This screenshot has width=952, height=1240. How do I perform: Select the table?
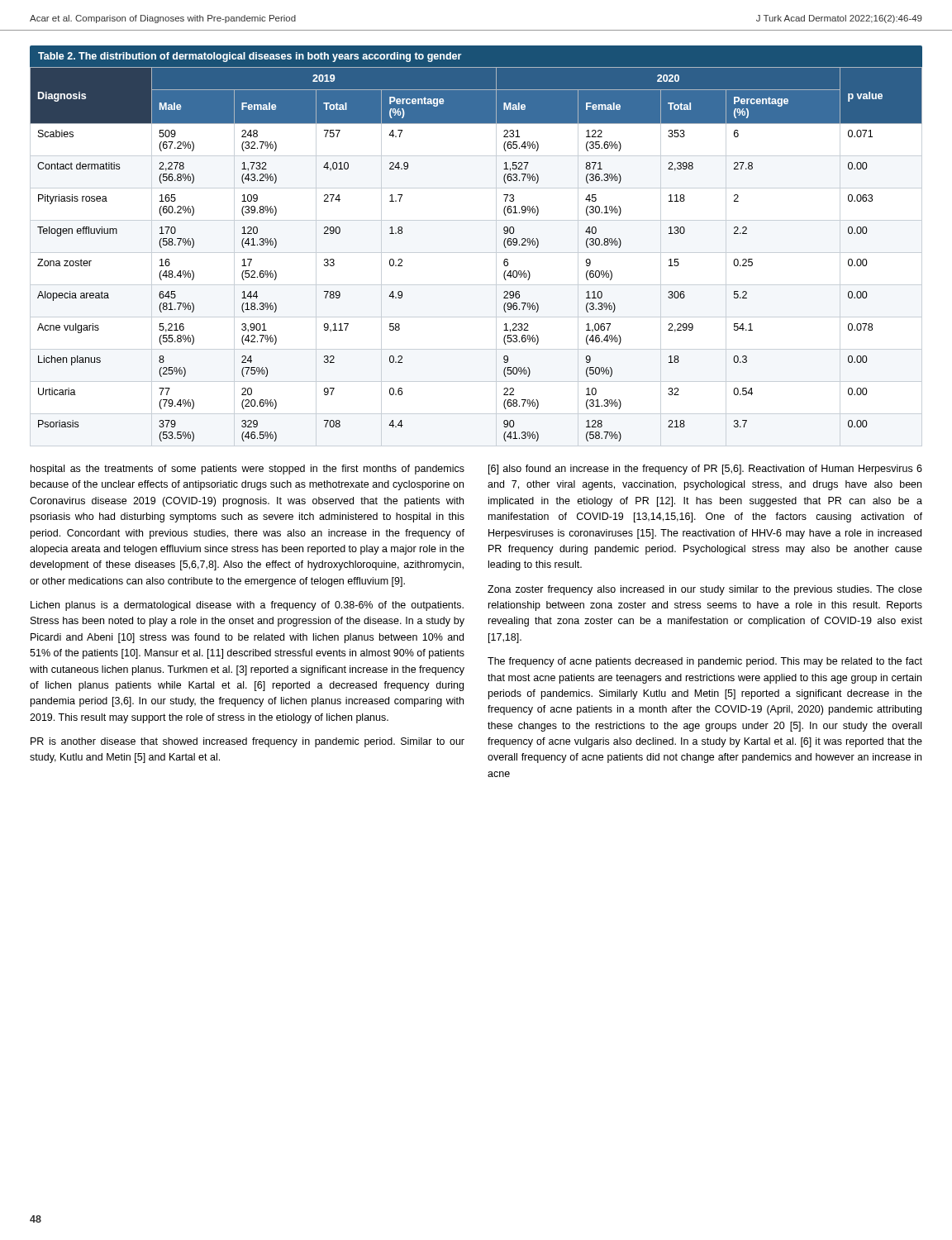click(x=476, y=246)
